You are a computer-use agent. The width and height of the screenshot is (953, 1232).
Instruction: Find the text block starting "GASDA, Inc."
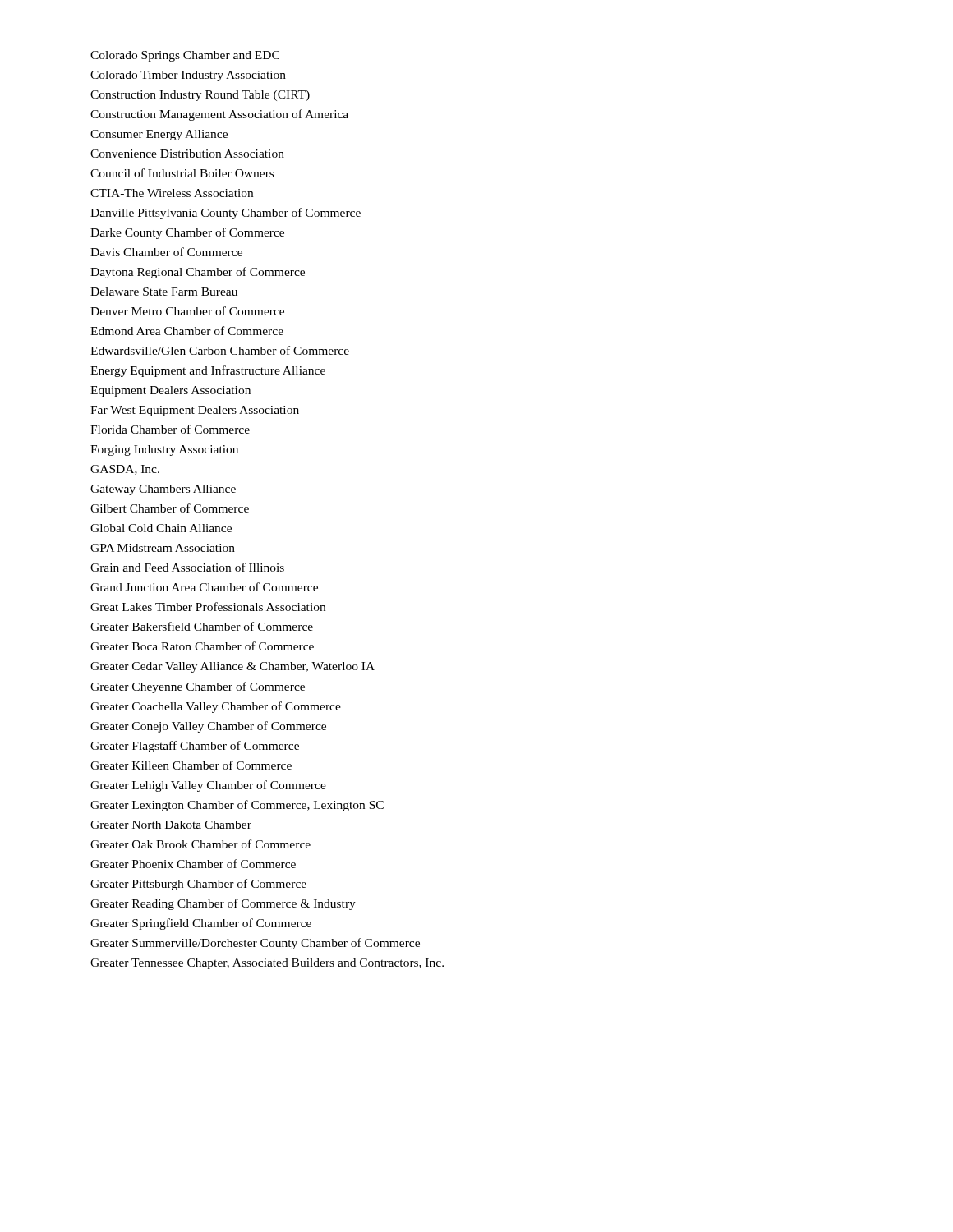(x=125, y=469)
